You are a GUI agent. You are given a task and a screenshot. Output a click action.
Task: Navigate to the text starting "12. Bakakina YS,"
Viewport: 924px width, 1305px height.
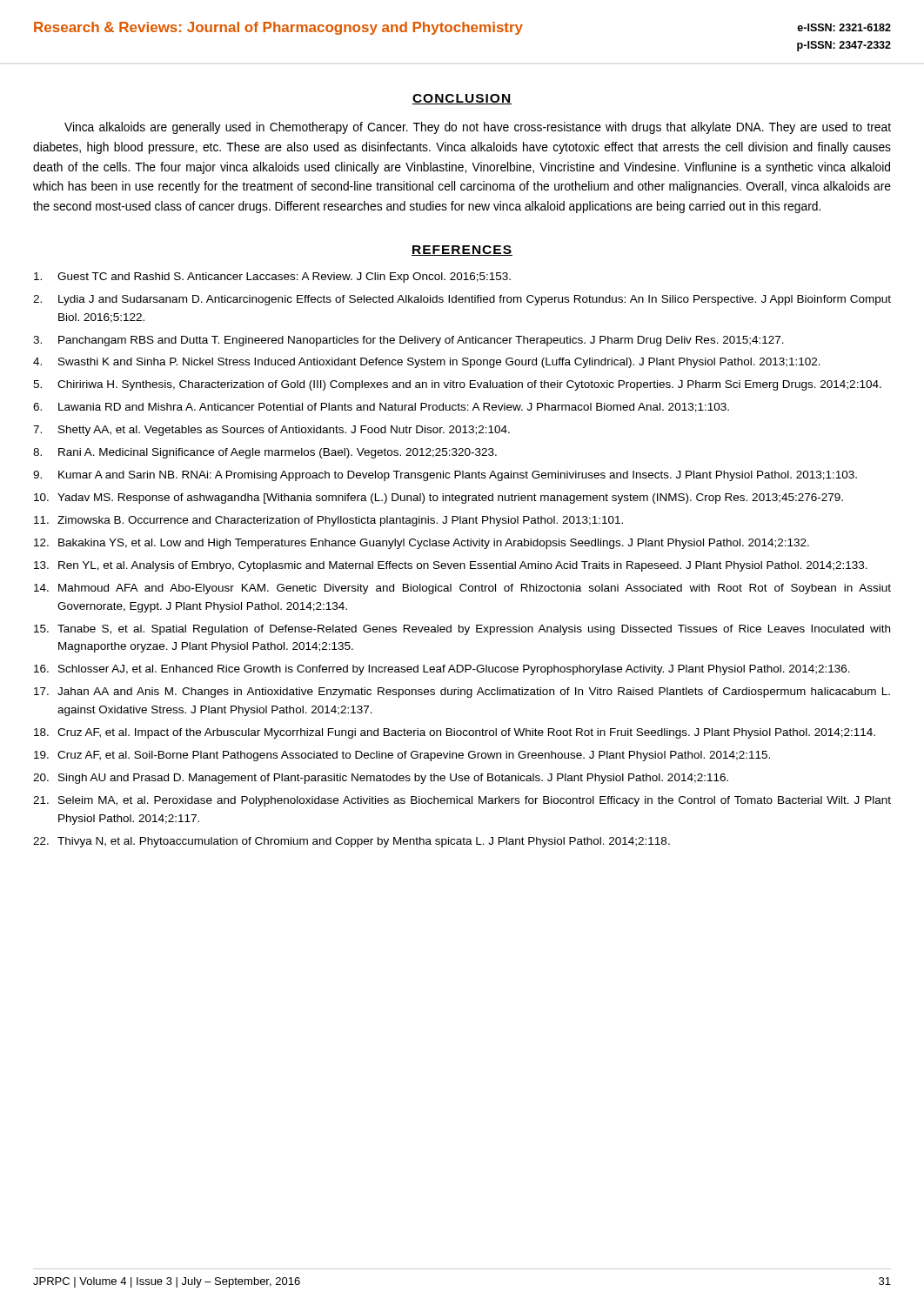(x=462, y=543)
